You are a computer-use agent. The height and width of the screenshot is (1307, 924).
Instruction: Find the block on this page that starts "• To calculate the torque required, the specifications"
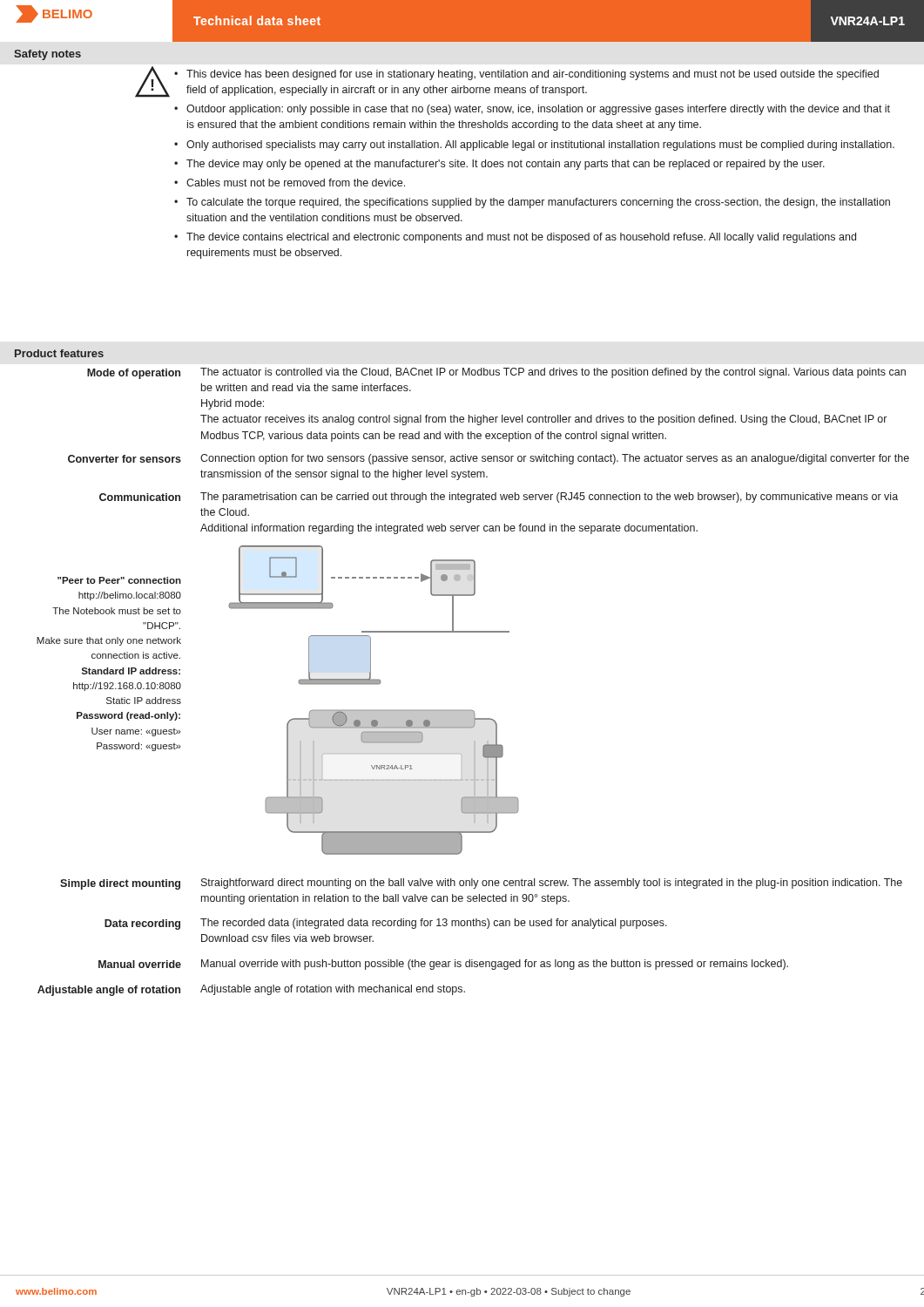point(532,209)
